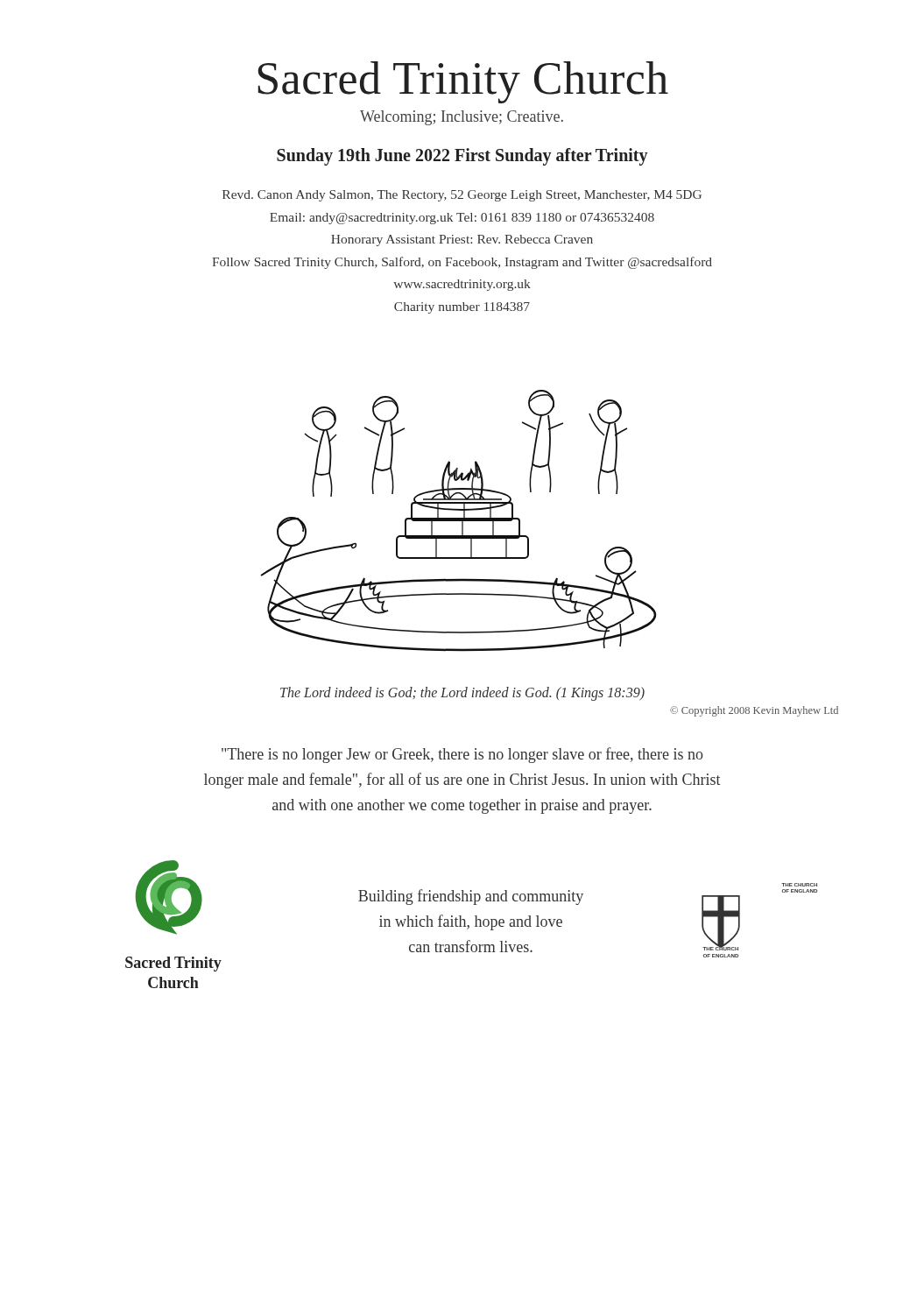This screenshot has height=1314, width=924.
Task: Navigate to the element starting "The Lord indeed"
Action: pos(462,693)
